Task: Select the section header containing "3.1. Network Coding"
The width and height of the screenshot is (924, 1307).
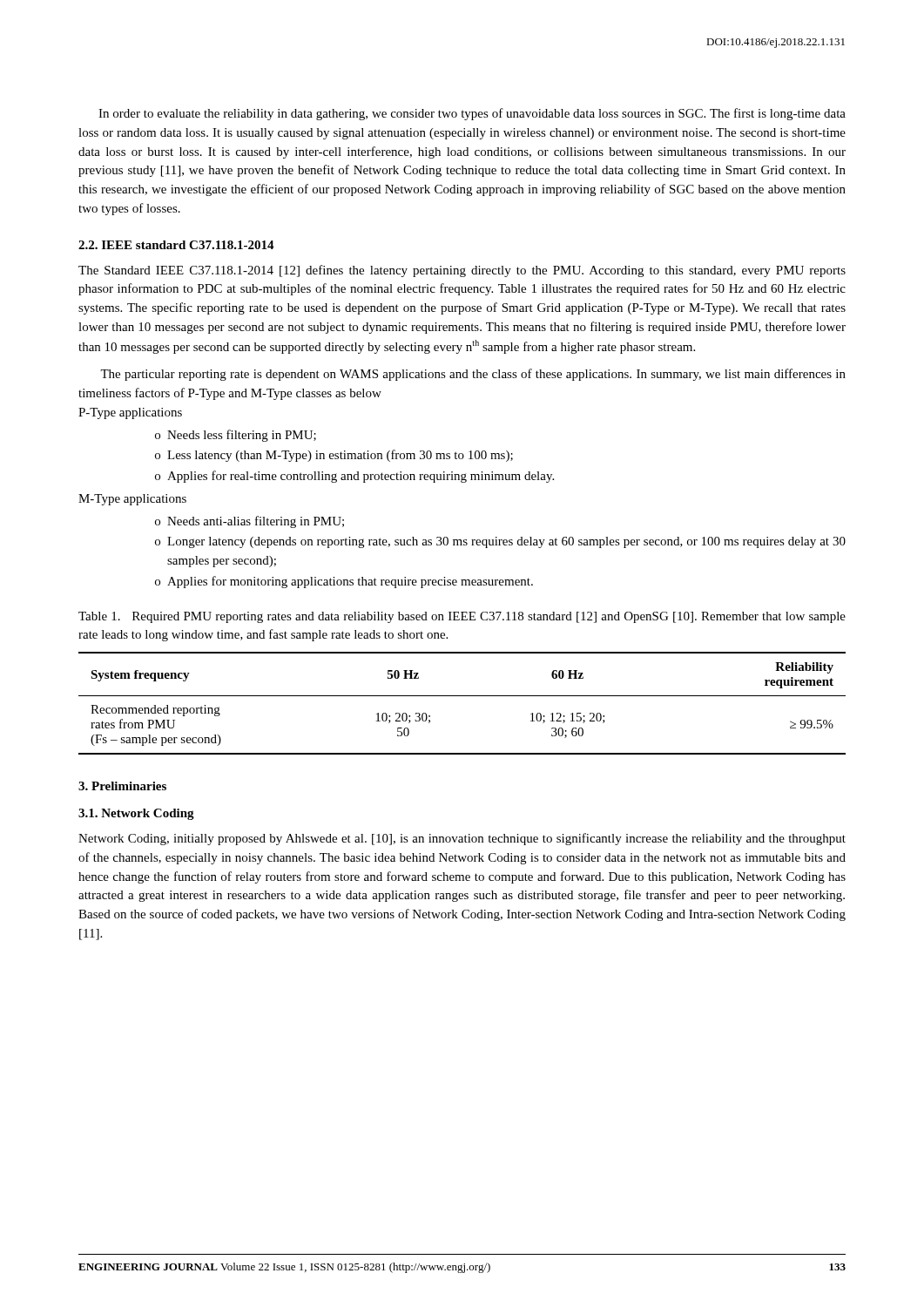Action: coord(136,813)
